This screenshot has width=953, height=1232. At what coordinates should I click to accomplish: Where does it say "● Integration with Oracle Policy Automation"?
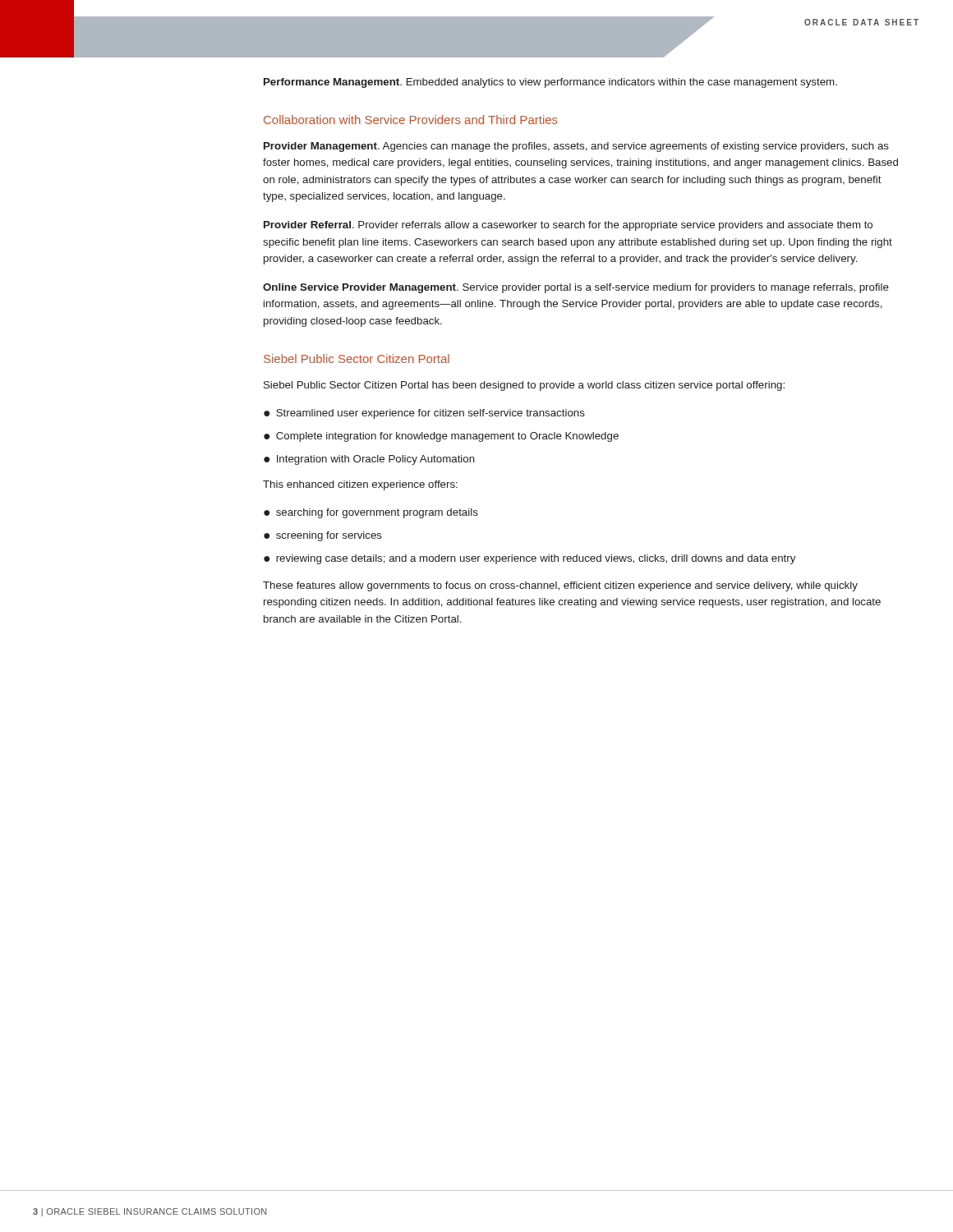pos(369,459)
